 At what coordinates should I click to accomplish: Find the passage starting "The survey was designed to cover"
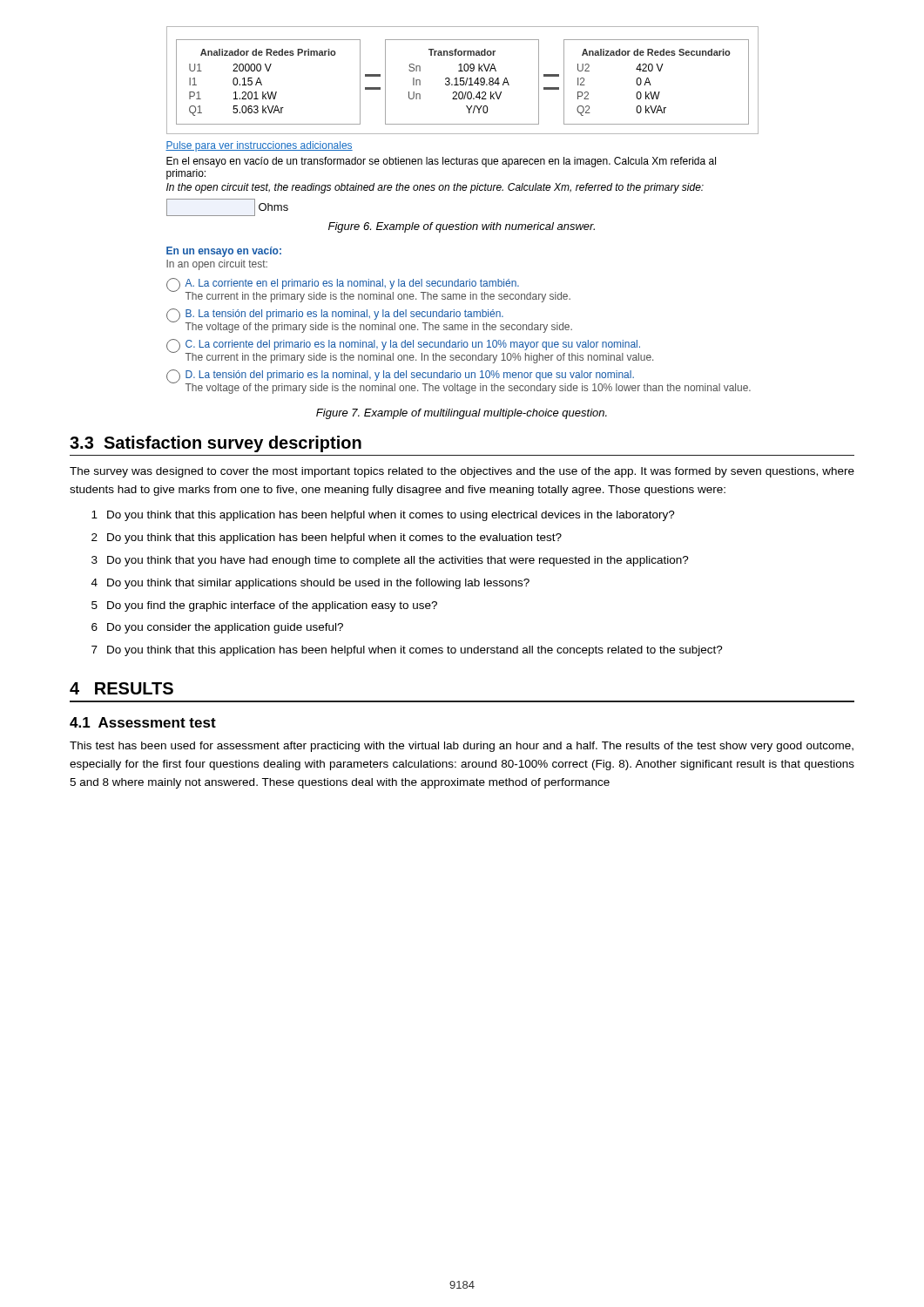[x=462, y=480]
